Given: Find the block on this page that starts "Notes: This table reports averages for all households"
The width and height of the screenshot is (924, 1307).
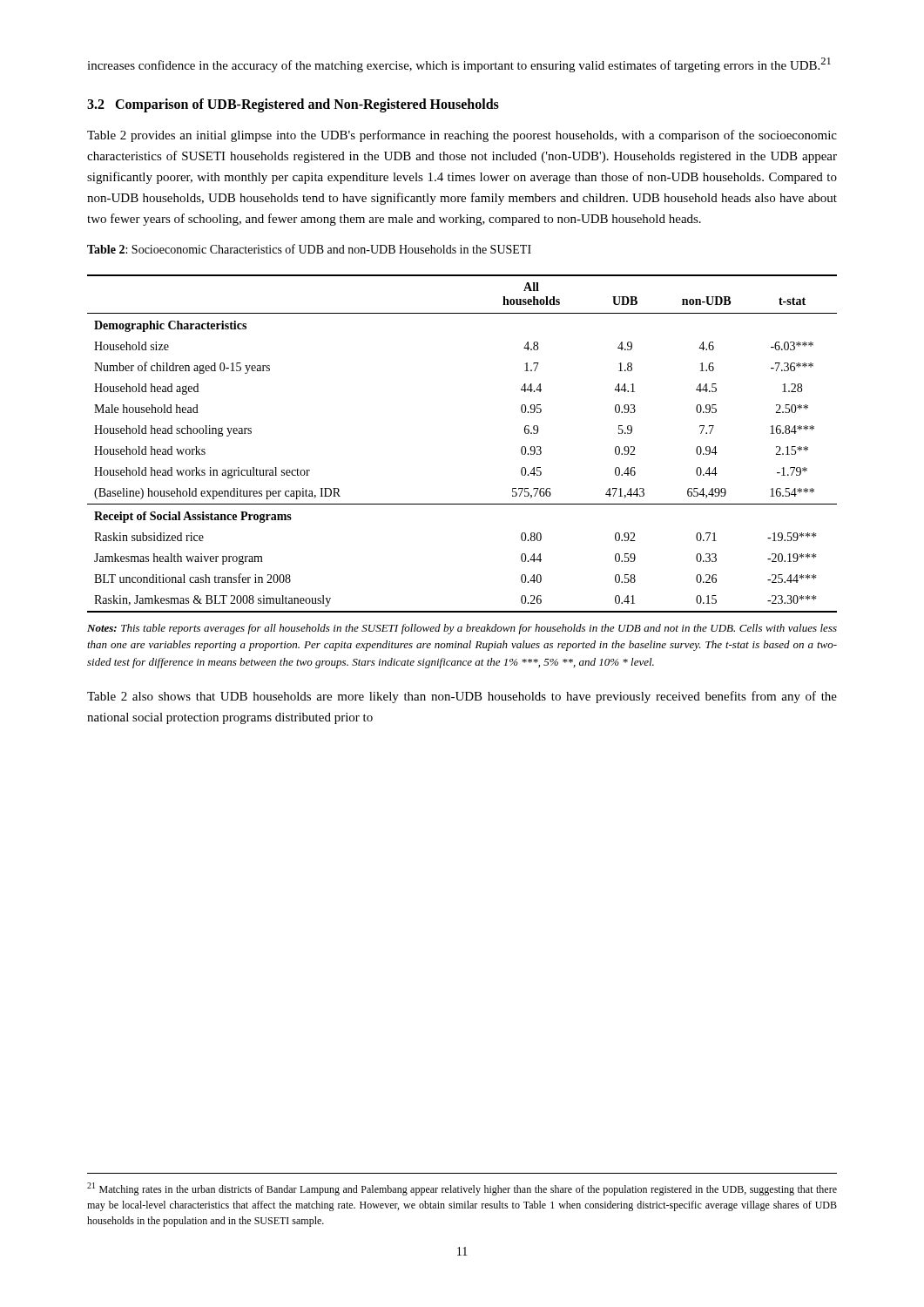Looking at the screenshot, I should pos(462,644).
